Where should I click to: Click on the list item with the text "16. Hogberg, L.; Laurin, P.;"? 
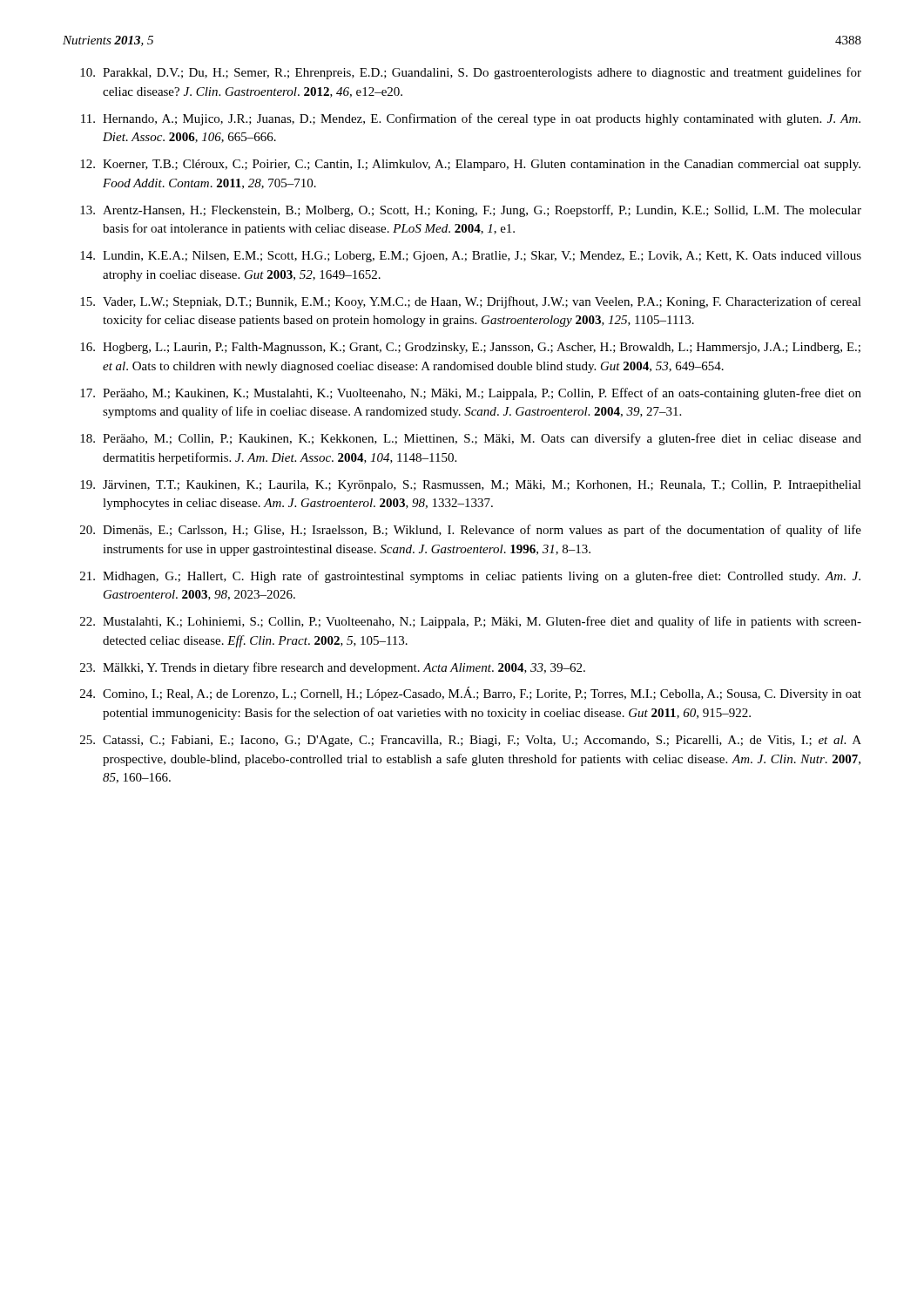pyautogui.click(x=462, y=357)
